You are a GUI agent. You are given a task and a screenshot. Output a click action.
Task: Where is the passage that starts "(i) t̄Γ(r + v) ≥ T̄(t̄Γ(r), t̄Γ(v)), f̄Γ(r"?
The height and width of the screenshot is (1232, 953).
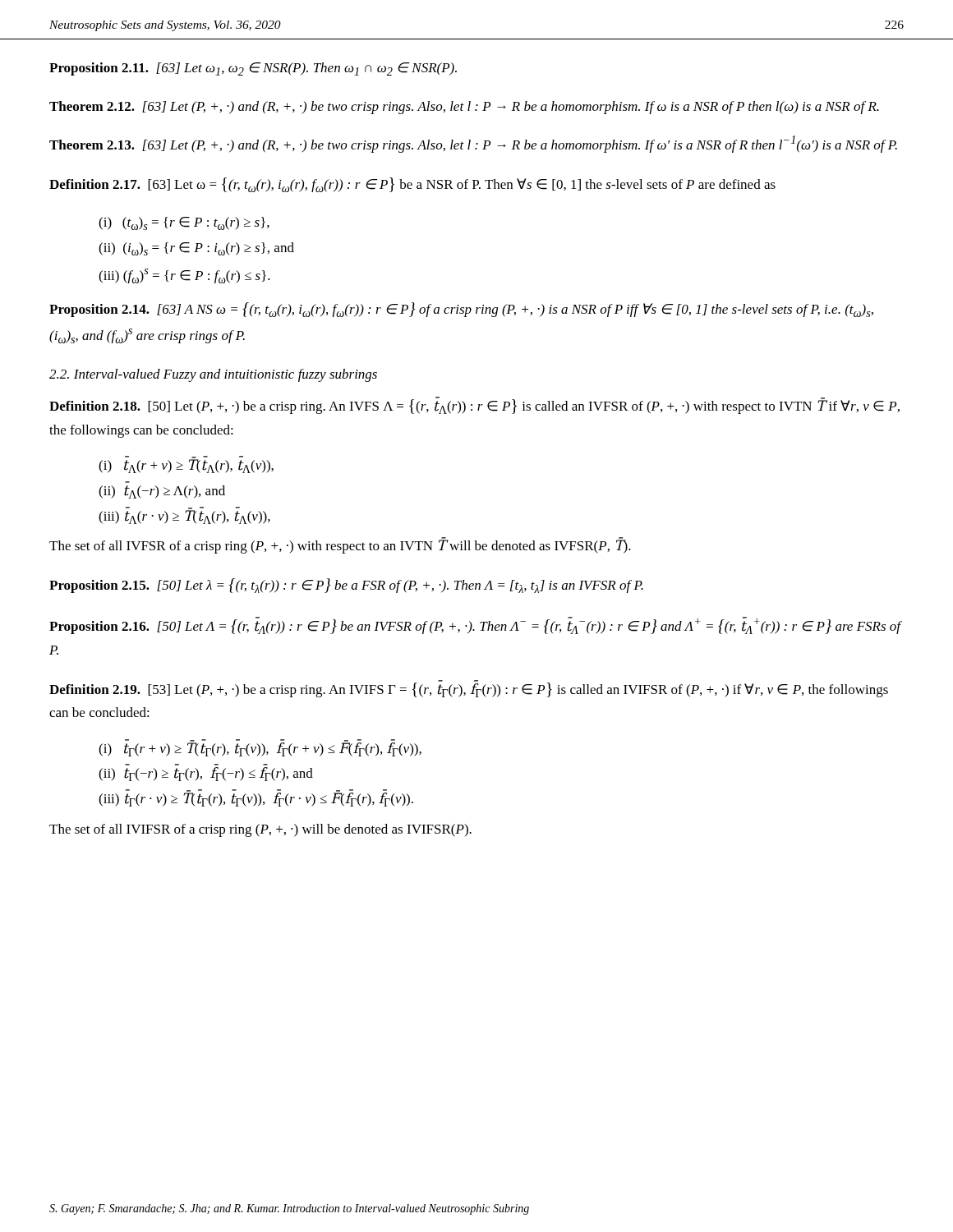click(x=260, y=750)
